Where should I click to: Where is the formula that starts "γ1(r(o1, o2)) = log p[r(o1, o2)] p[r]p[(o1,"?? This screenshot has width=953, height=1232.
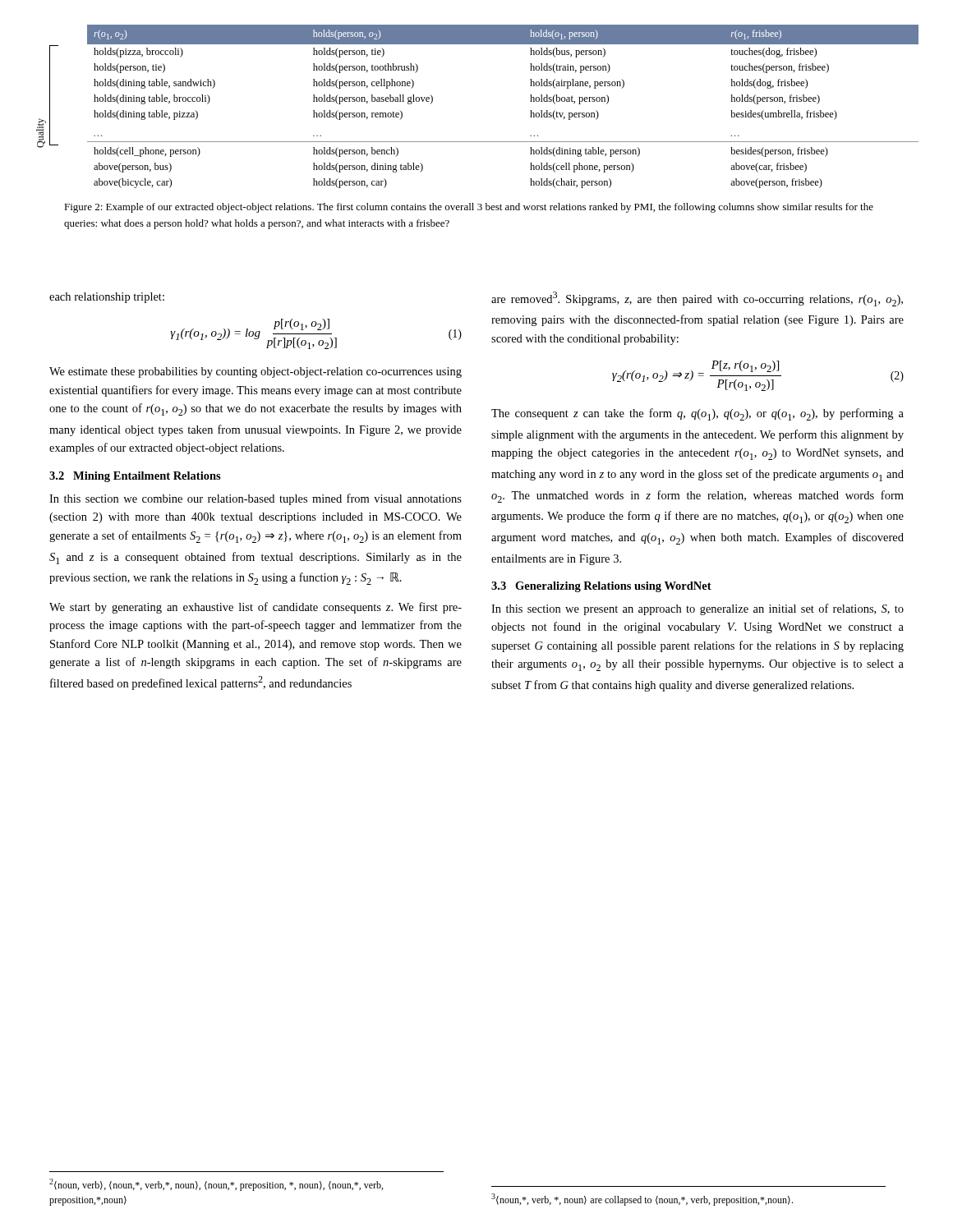tap(316, 334)
